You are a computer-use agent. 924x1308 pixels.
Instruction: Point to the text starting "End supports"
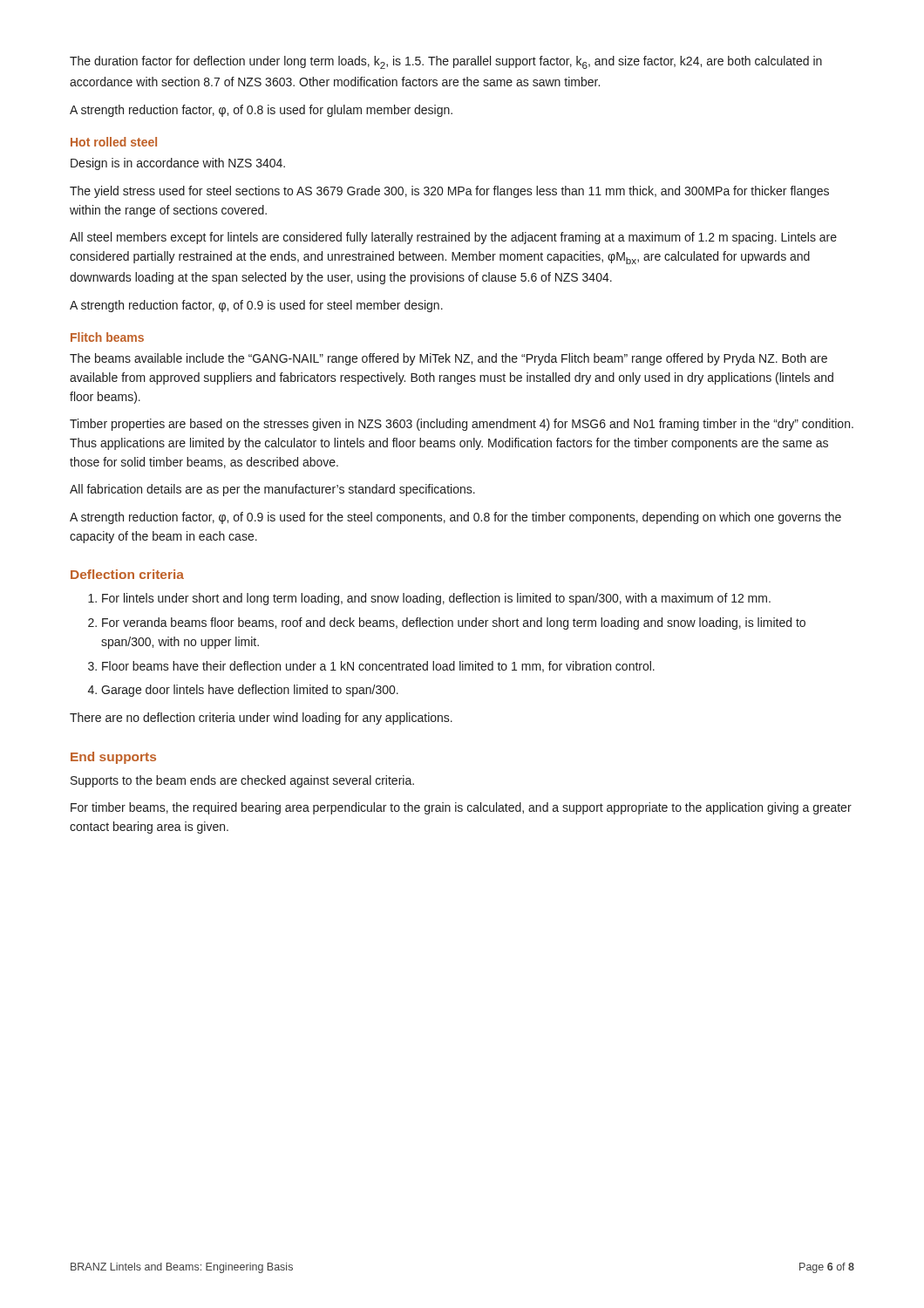113,756
